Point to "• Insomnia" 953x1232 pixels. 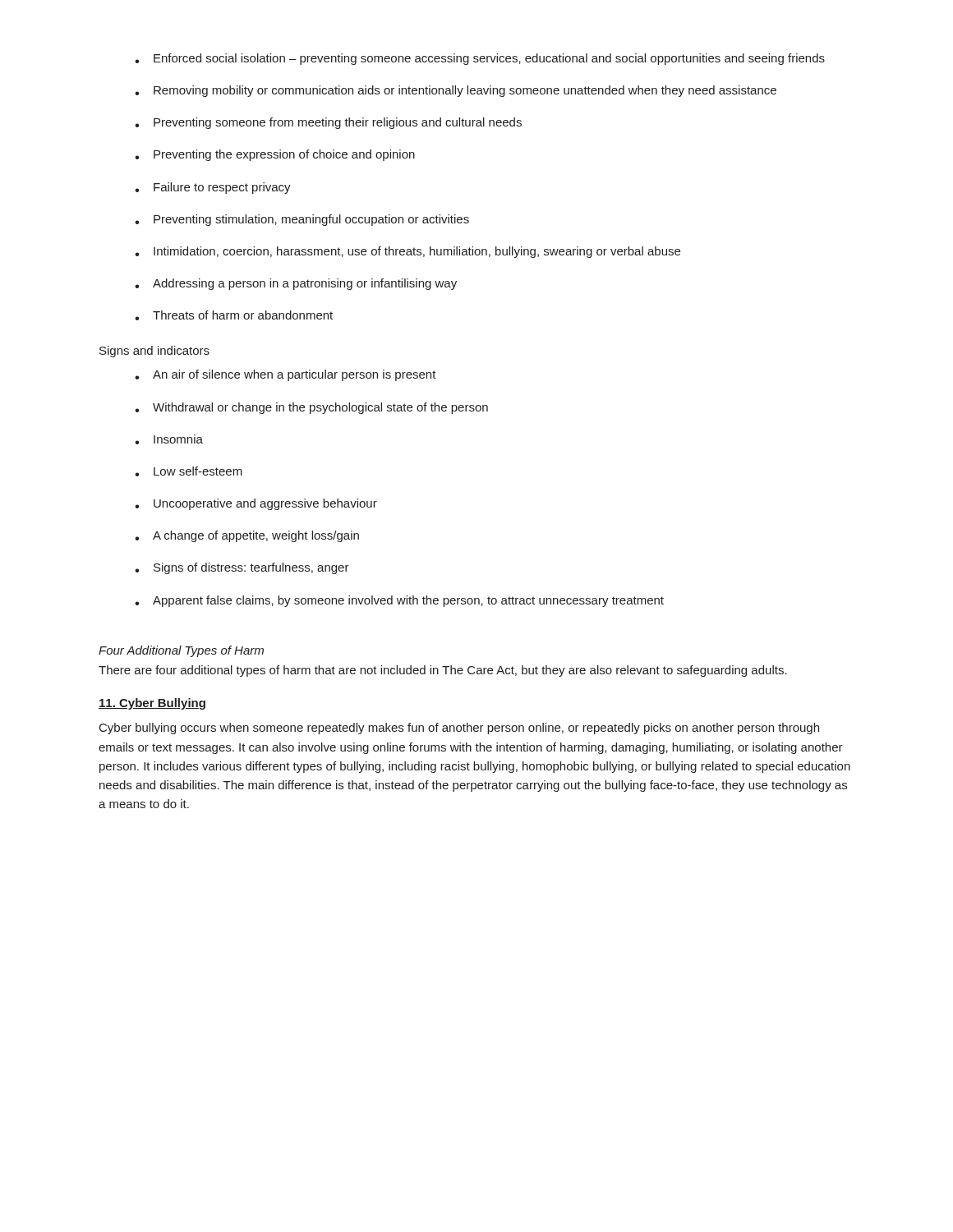169,441
